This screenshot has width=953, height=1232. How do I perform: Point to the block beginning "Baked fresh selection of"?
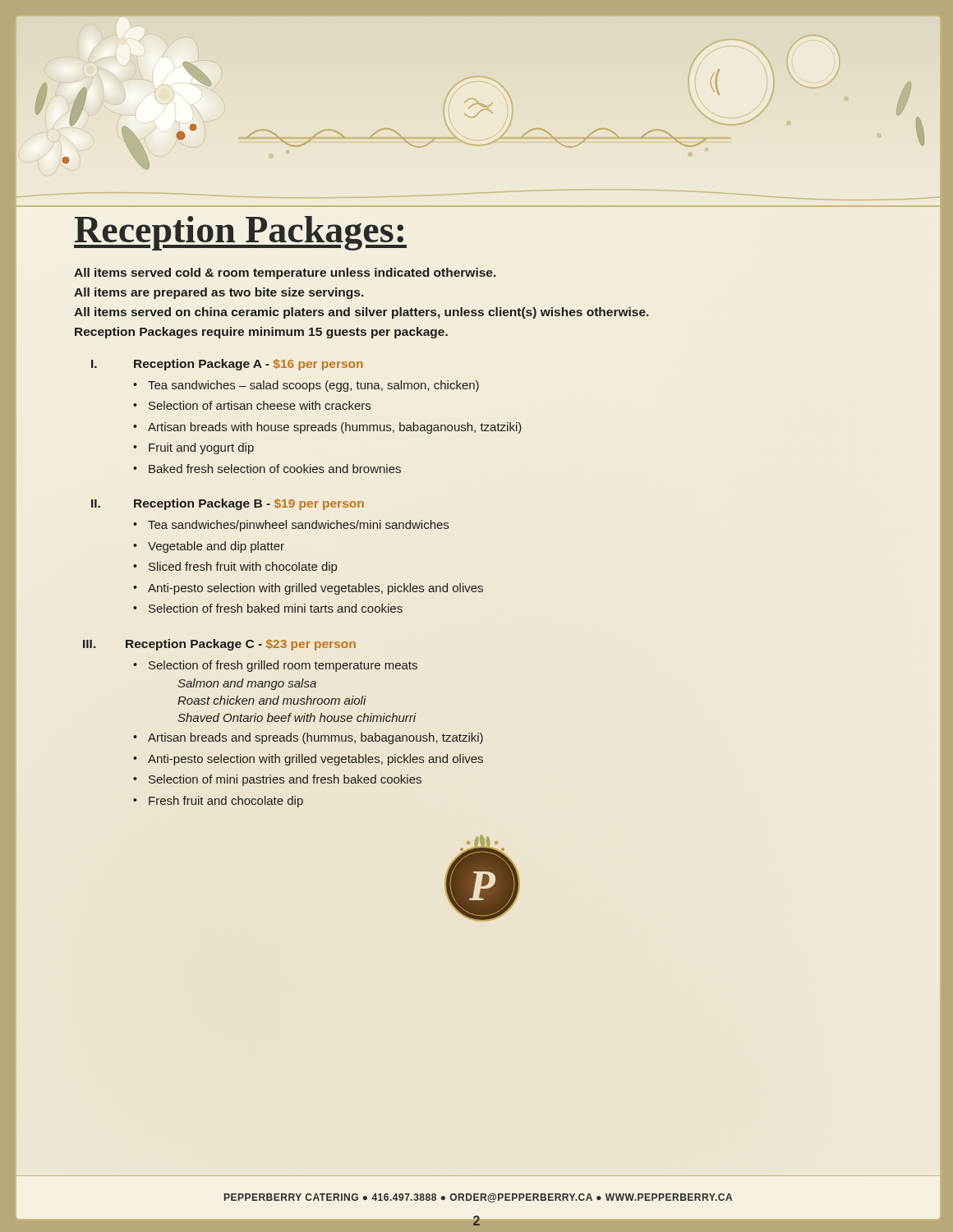(275, 468)
